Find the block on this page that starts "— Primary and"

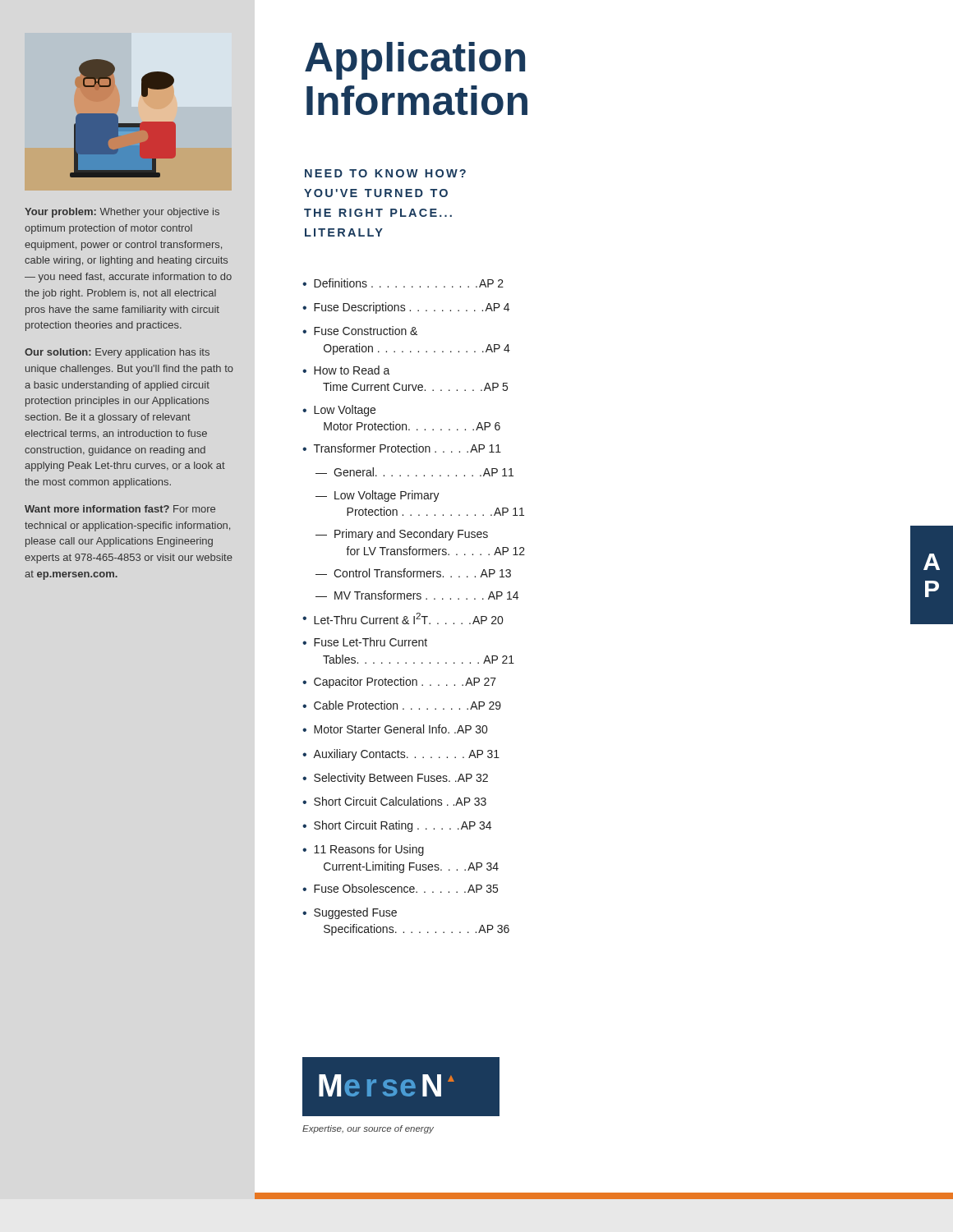click(420, 543)
